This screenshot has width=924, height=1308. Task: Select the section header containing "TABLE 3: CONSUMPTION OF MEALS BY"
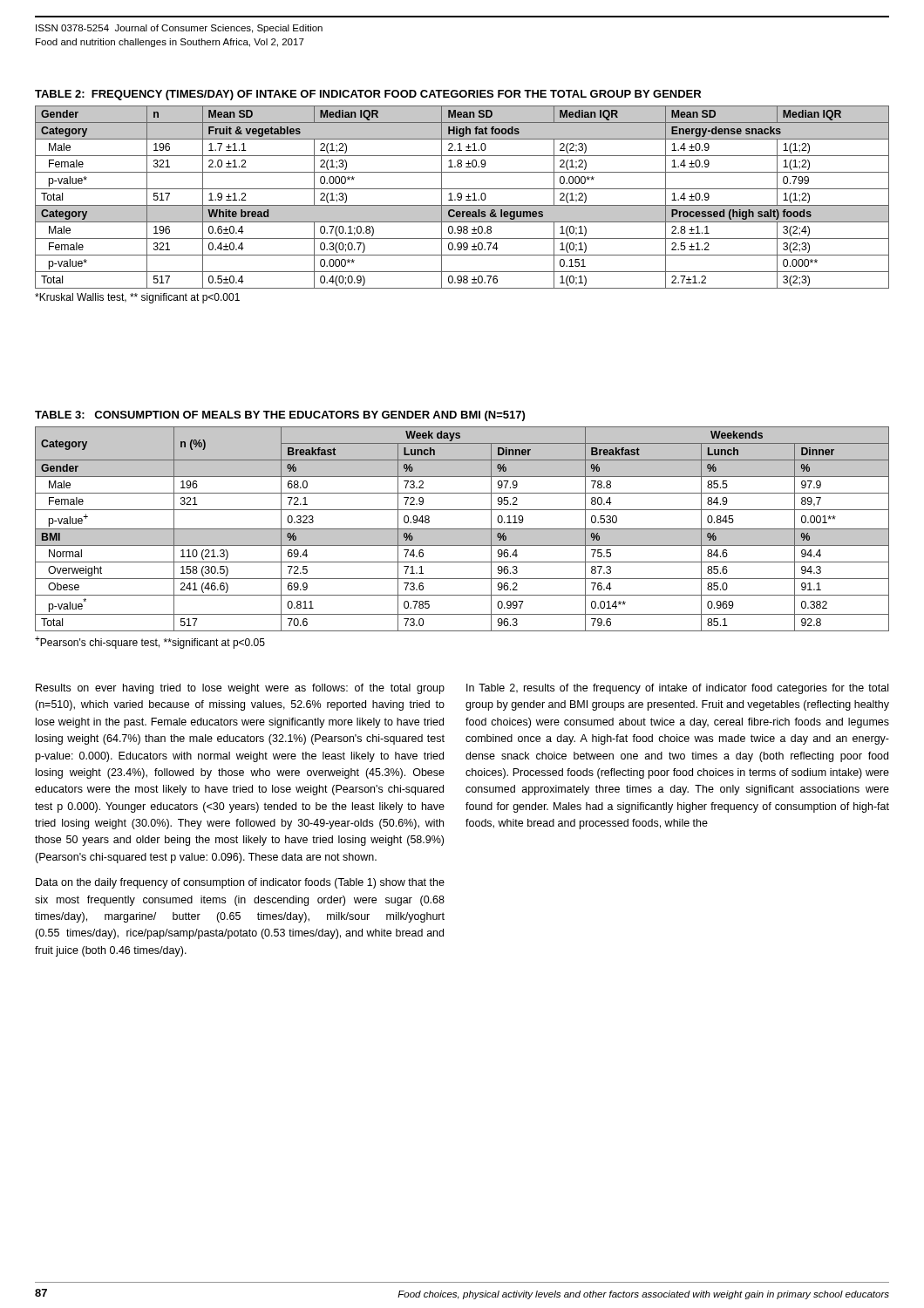(280, 415)
